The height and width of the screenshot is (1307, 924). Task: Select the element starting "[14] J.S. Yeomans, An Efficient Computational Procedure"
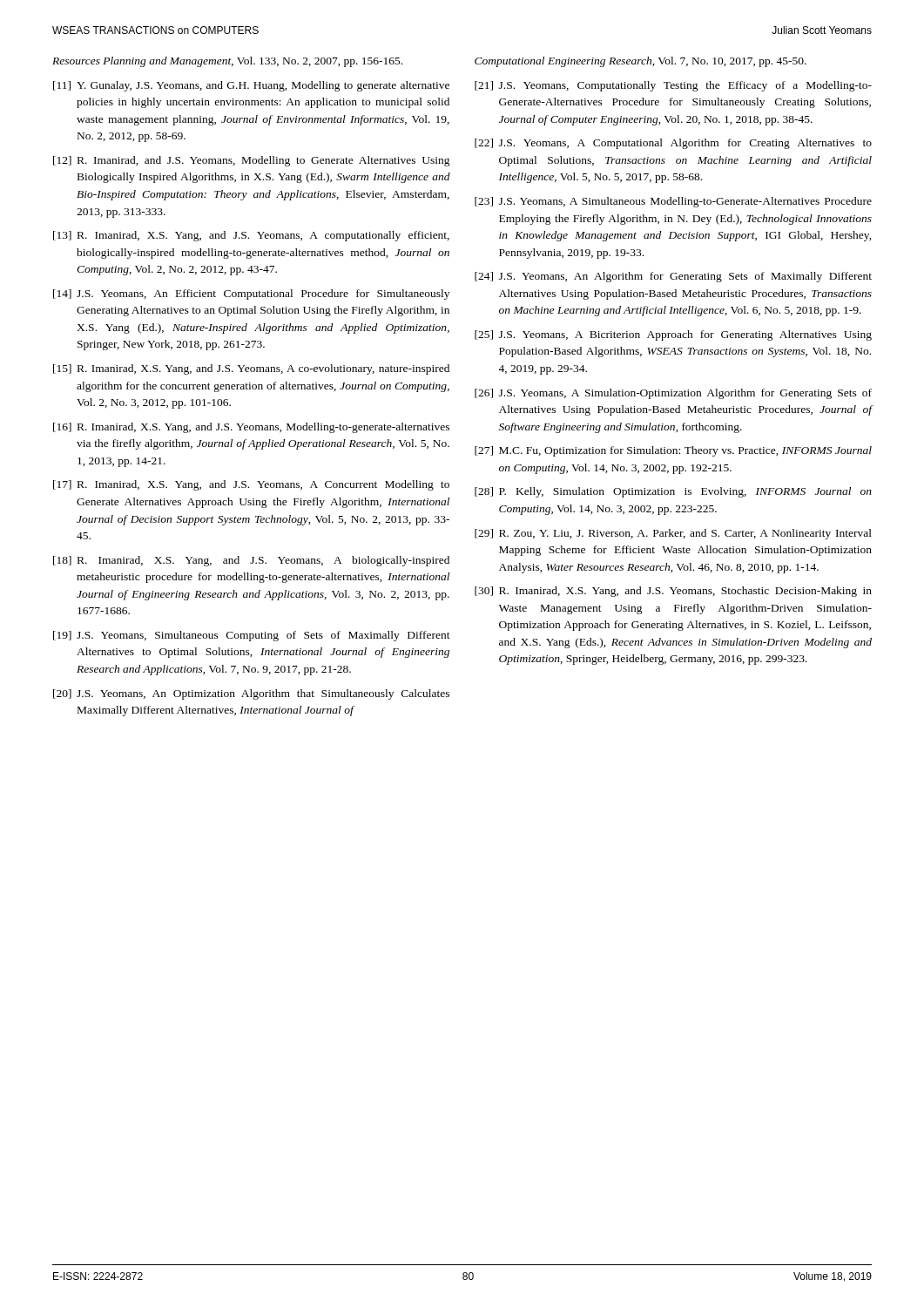click(251, 319)
